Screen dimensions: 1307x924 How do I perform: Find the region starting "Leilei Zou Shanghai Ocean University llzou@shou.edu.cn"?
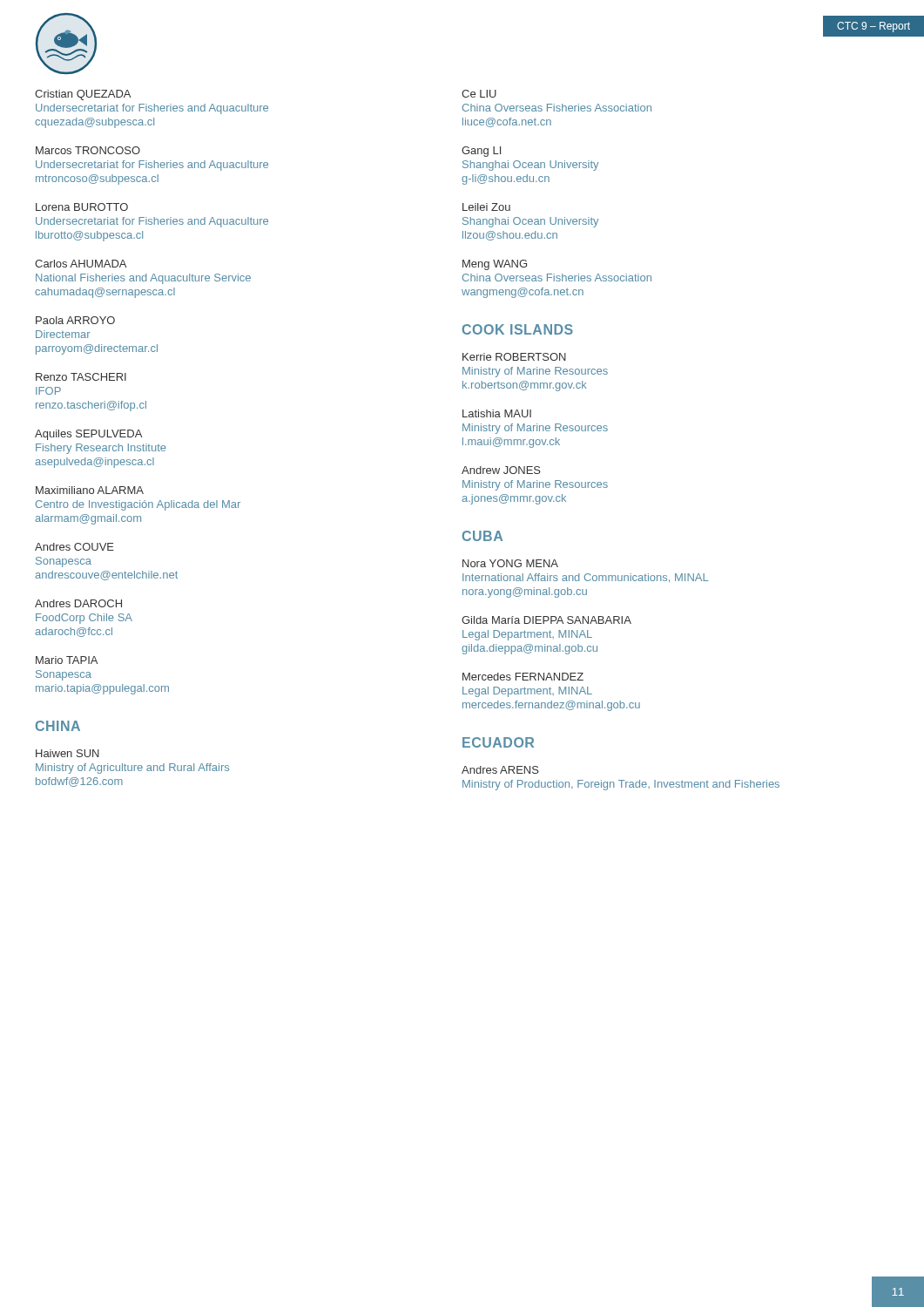pyautogui.click(x=486, y=207)
